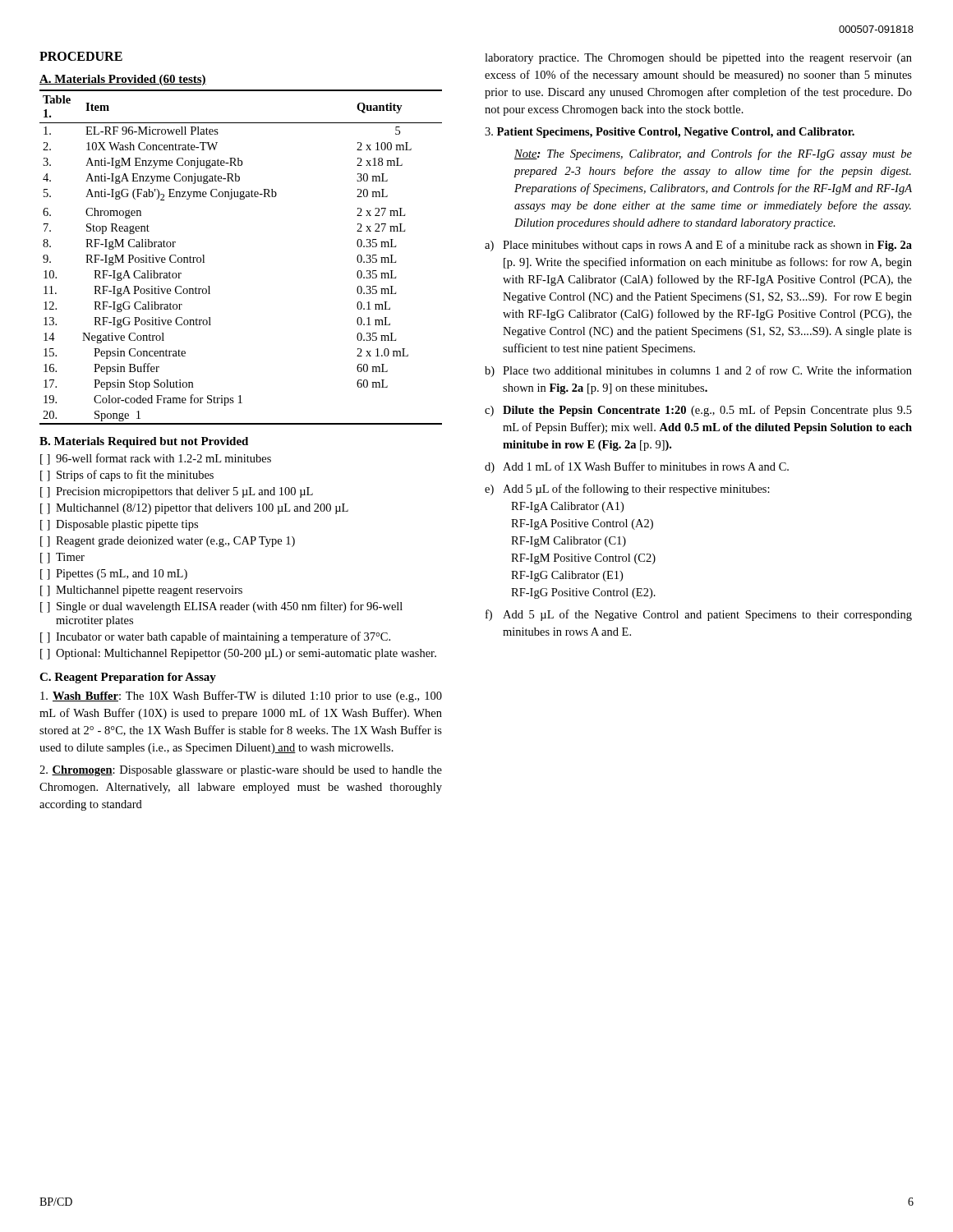Locate the list item containing "b) Place two additional minitubes in columns 1"
Screen dimensions: 1232x953
pos(698,380)
